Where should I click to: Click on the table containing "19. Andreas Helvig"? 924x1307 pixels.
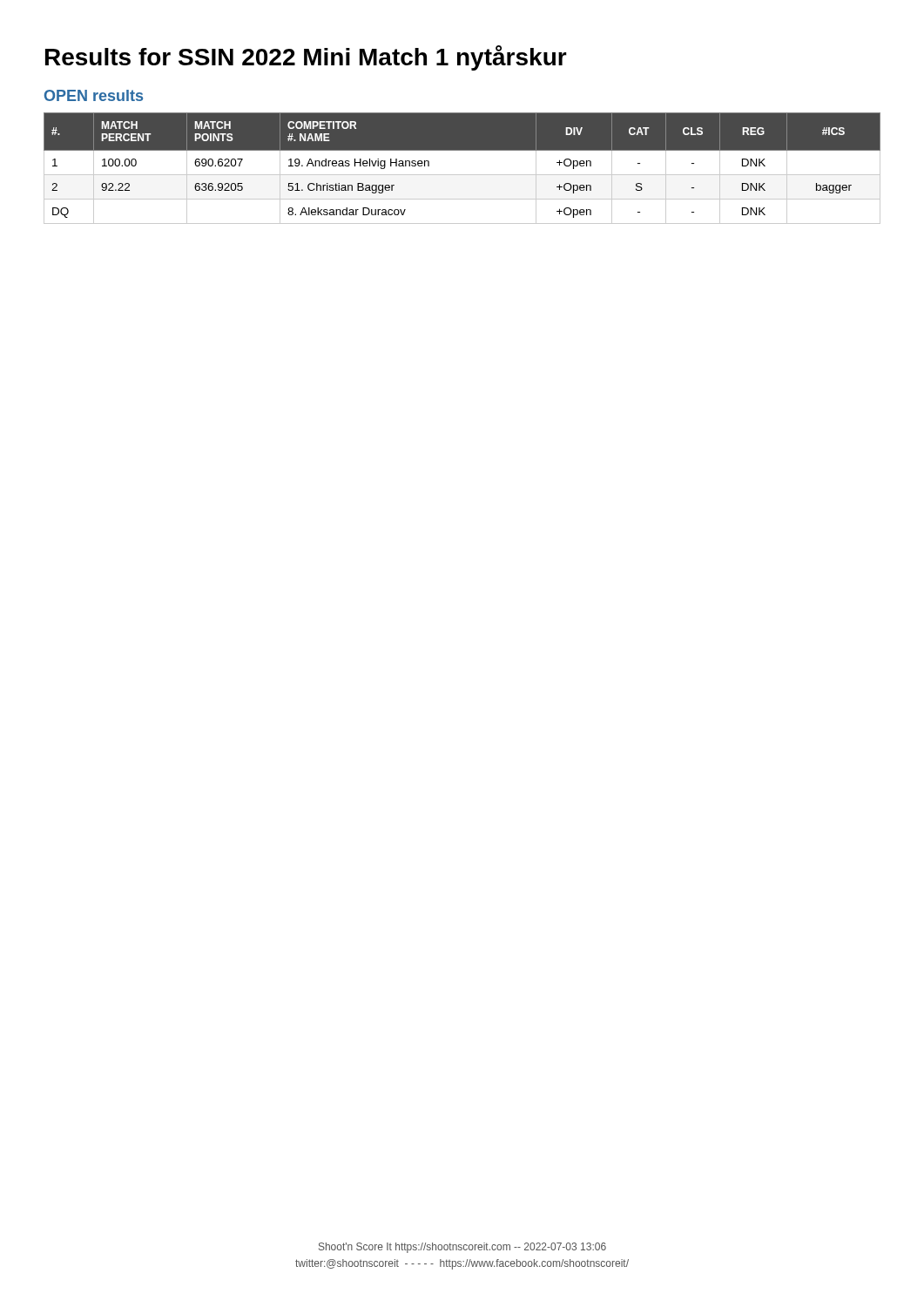[x=462, y=168]
